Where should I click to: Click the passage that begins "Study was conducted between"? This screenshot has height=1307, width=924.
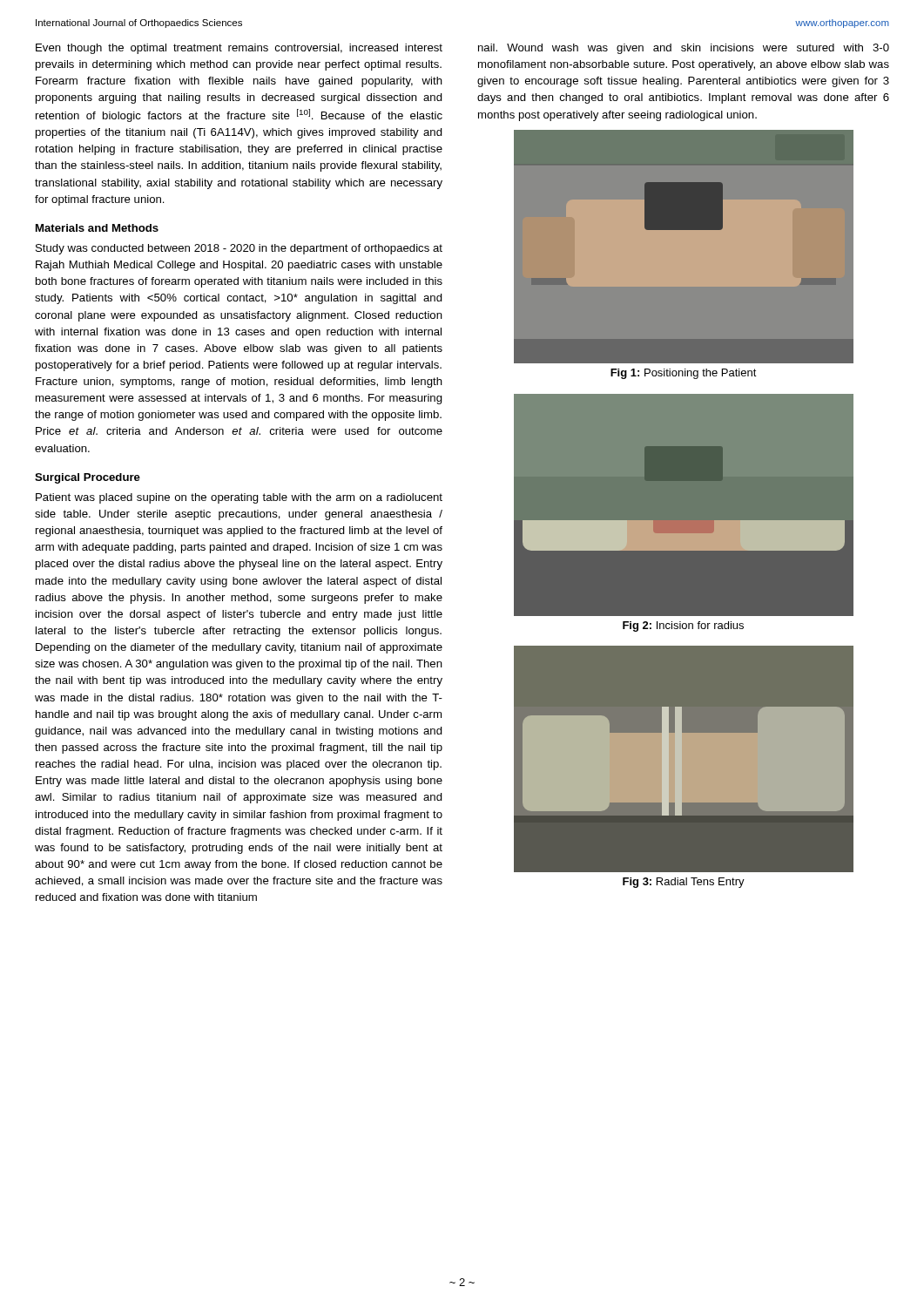point(239,348)
